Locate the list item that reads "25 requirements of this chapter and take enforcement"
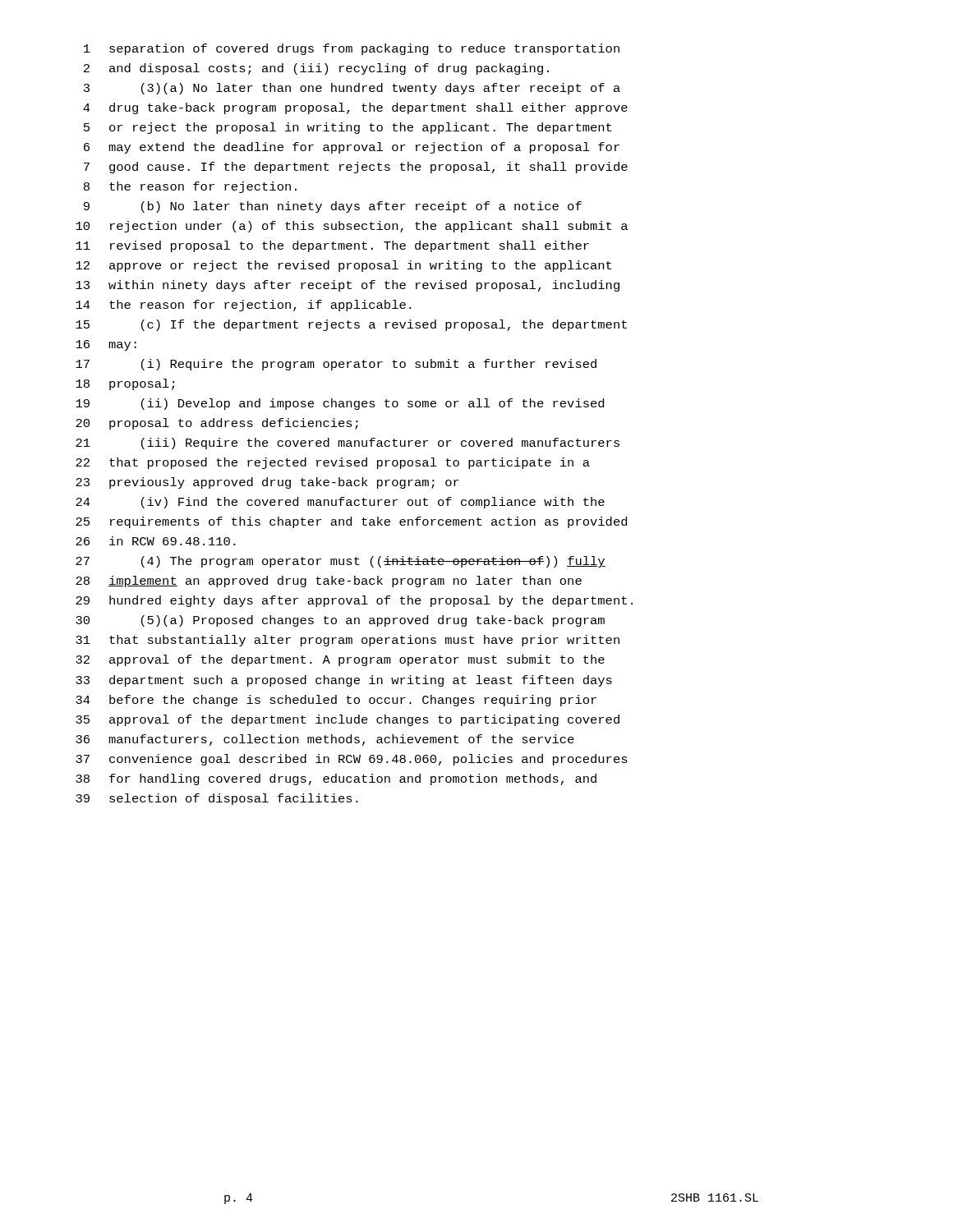This screenshot has width=953, height=1232. (476, 523)
